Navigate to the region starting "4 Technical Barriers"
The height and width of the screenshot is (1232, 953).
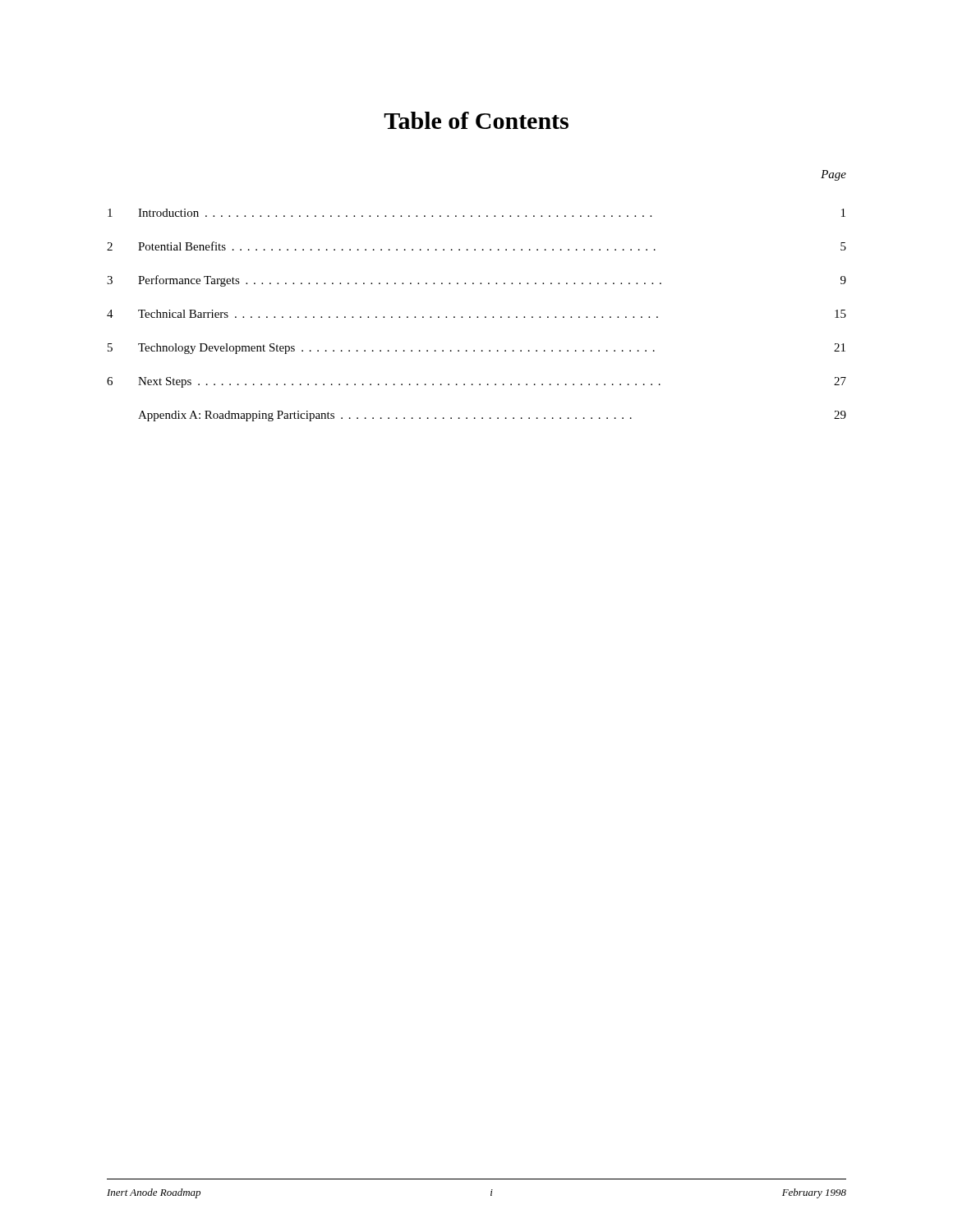(x=476, y=315)
